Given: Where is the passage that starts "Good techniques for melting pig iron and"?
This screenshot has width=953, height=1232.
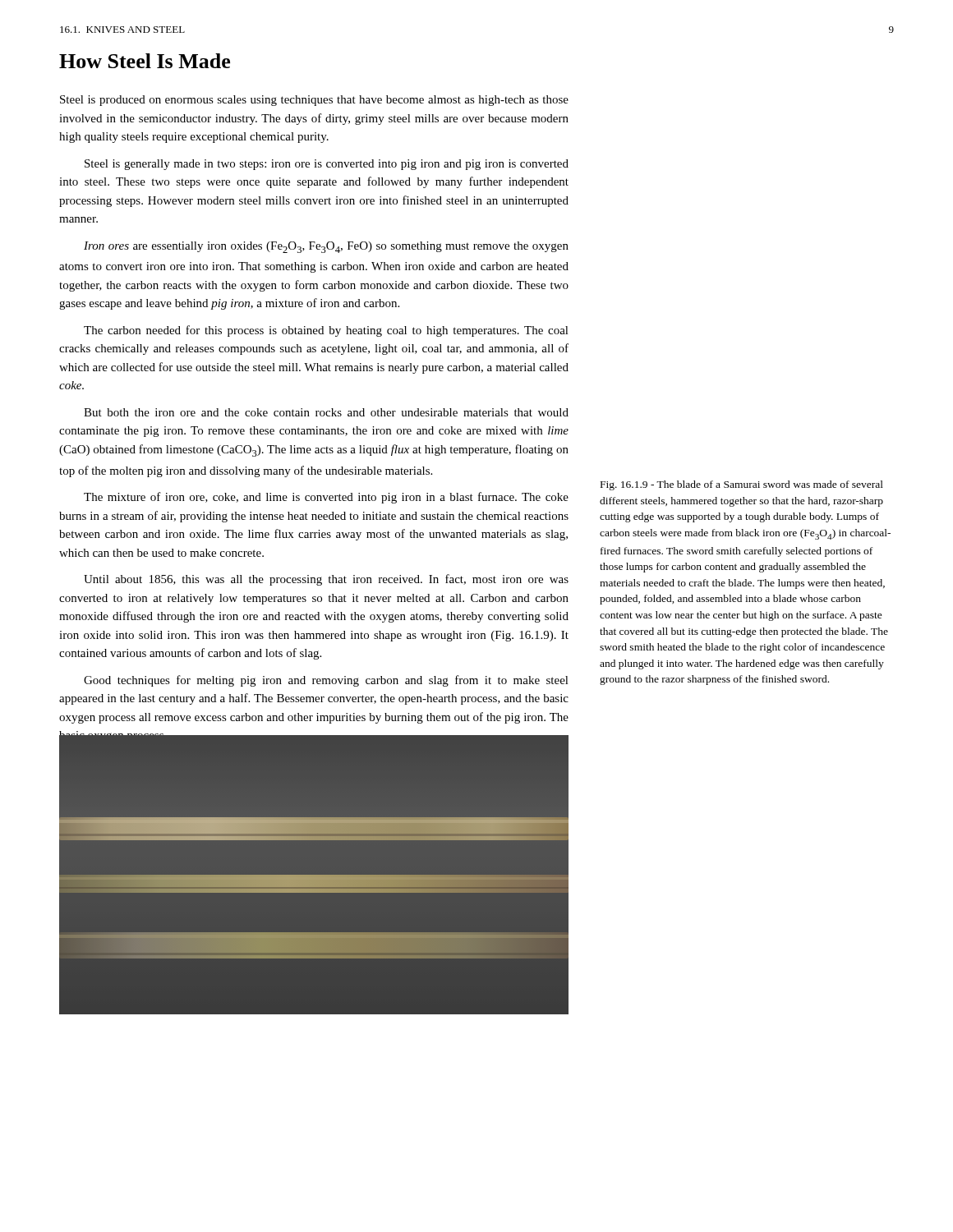Looking at the screenshot, I should pos(314,708).
